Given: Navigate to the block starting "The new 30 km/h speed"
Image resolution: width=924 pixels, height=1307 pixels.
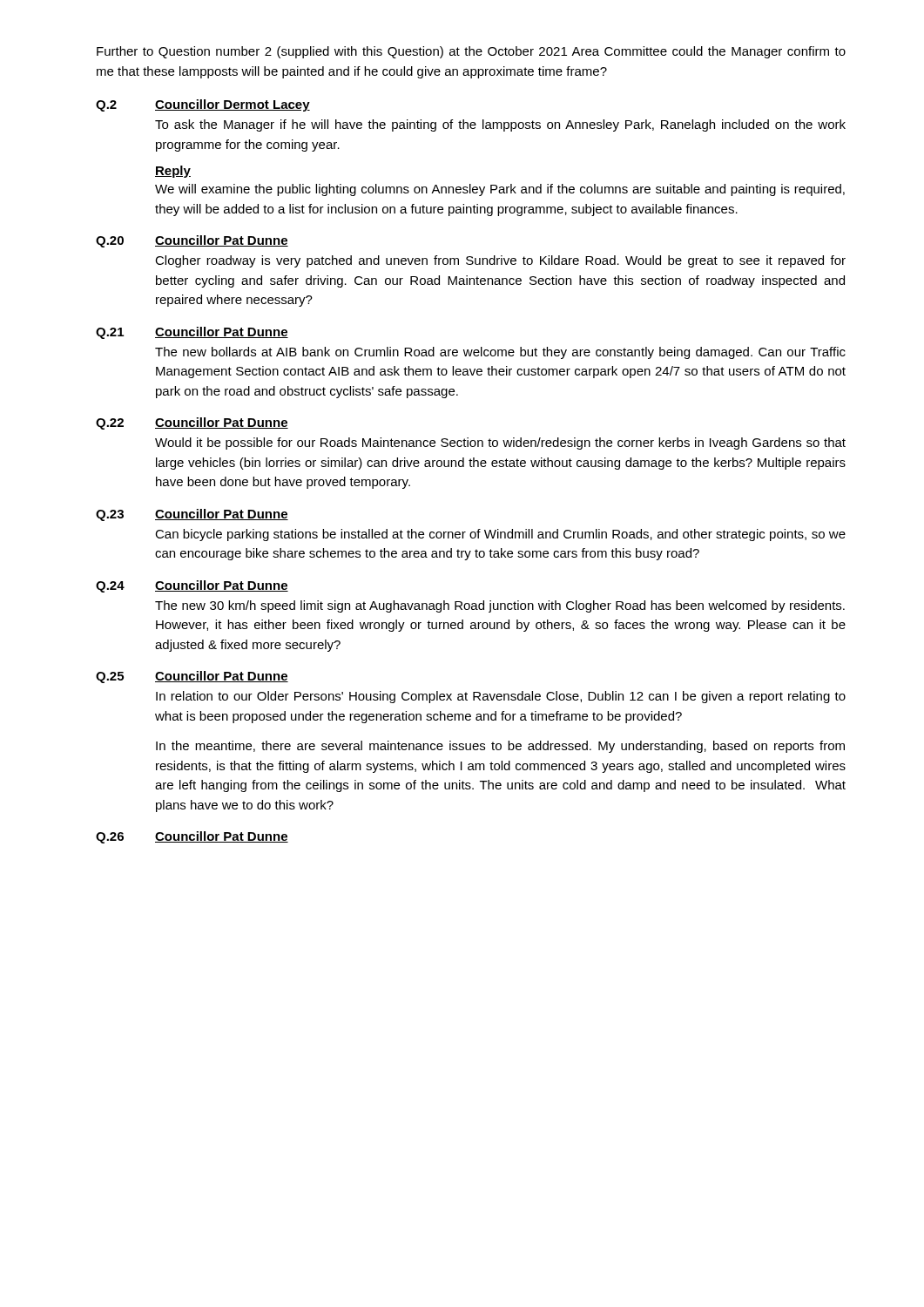Looking at the screenshot, I should (x=500, y=624).
